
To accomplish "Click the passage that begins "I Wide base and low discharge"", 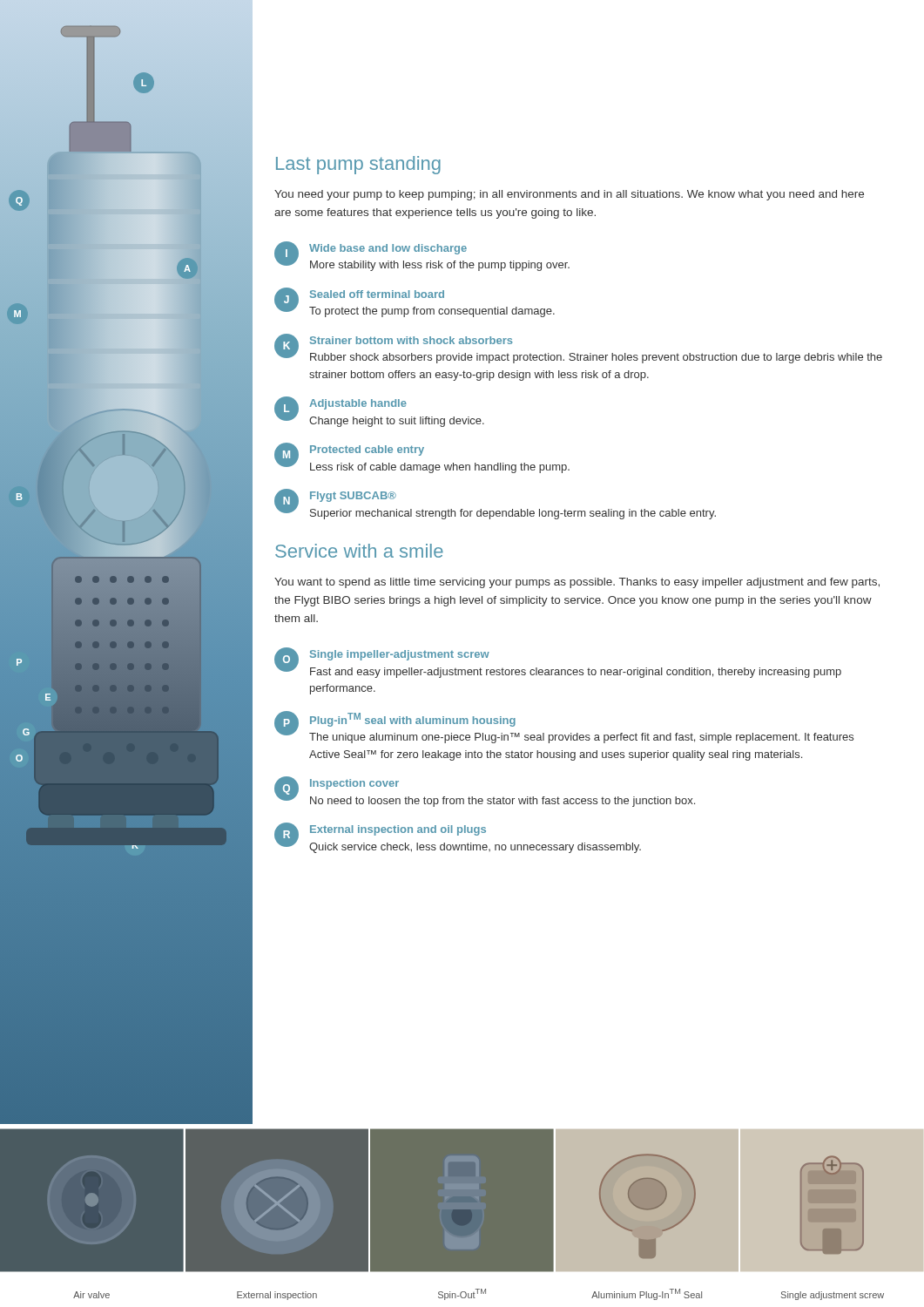I will pyautogui.click(x=422, y=256).
